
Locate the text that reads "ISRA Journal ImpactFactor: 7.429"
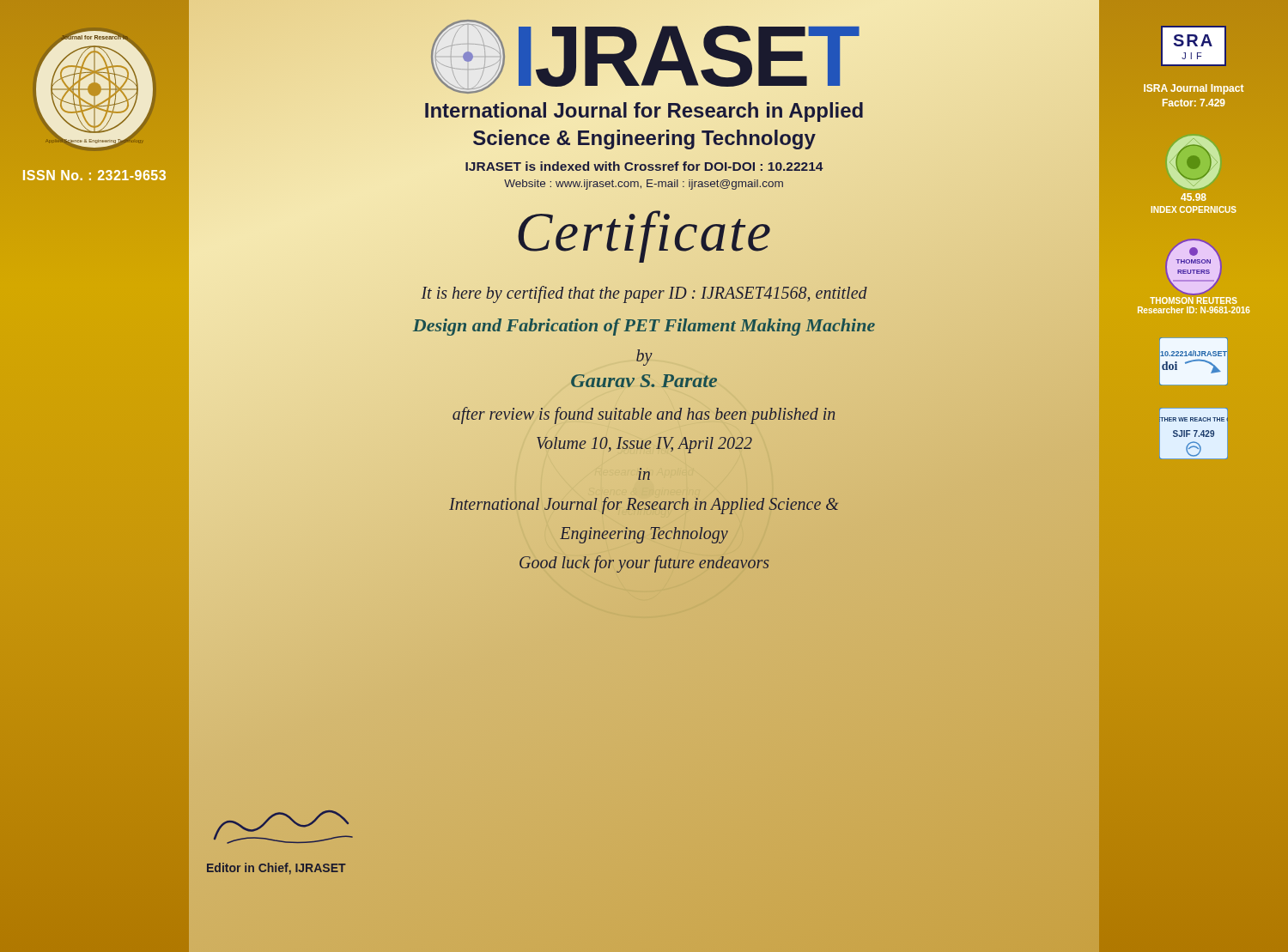tap(1194, 96)
